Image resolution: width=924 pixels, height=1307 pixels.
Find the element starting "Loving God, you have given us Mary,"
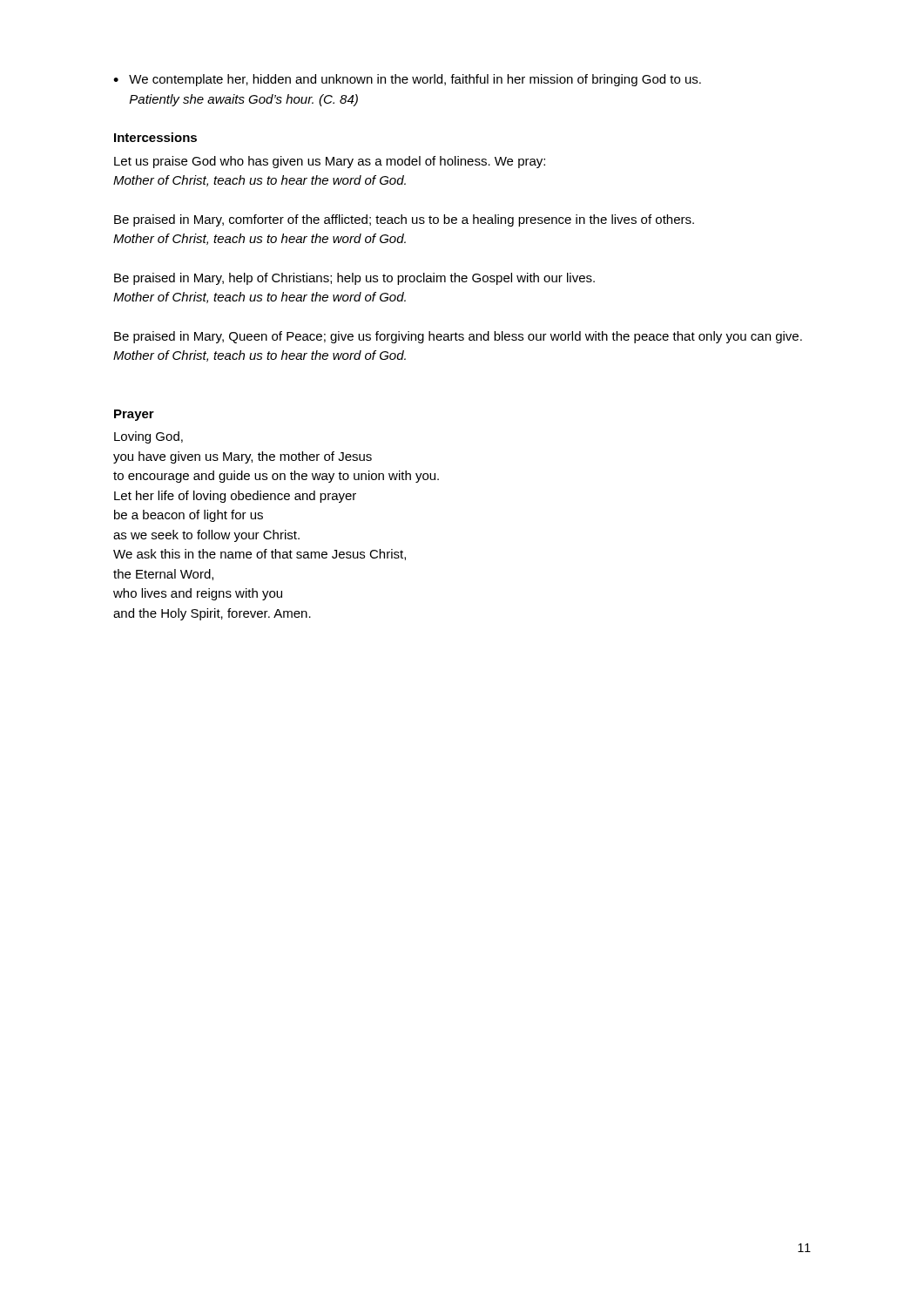[x=277, y=524]
